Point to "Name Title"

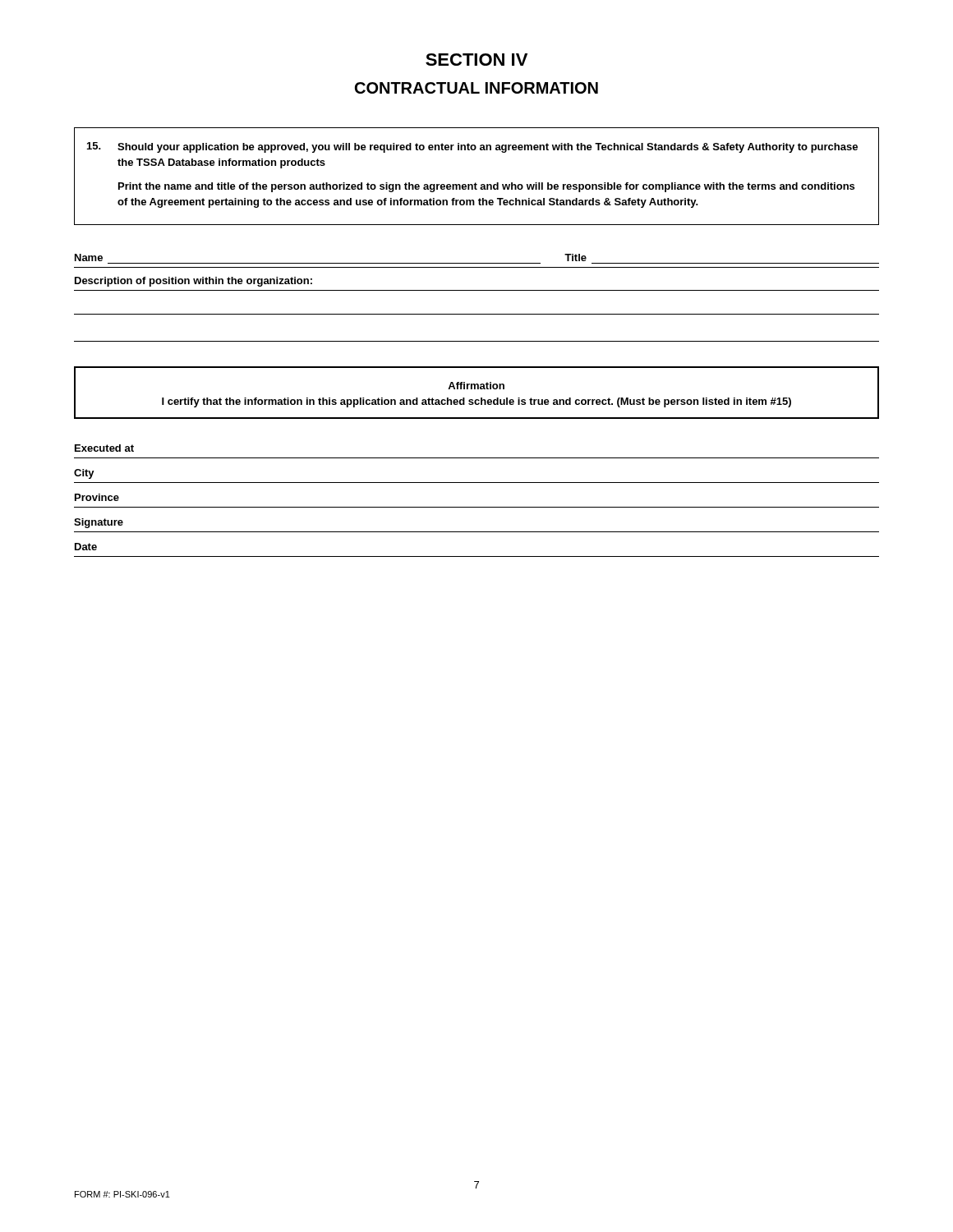(x=476, y=257)
